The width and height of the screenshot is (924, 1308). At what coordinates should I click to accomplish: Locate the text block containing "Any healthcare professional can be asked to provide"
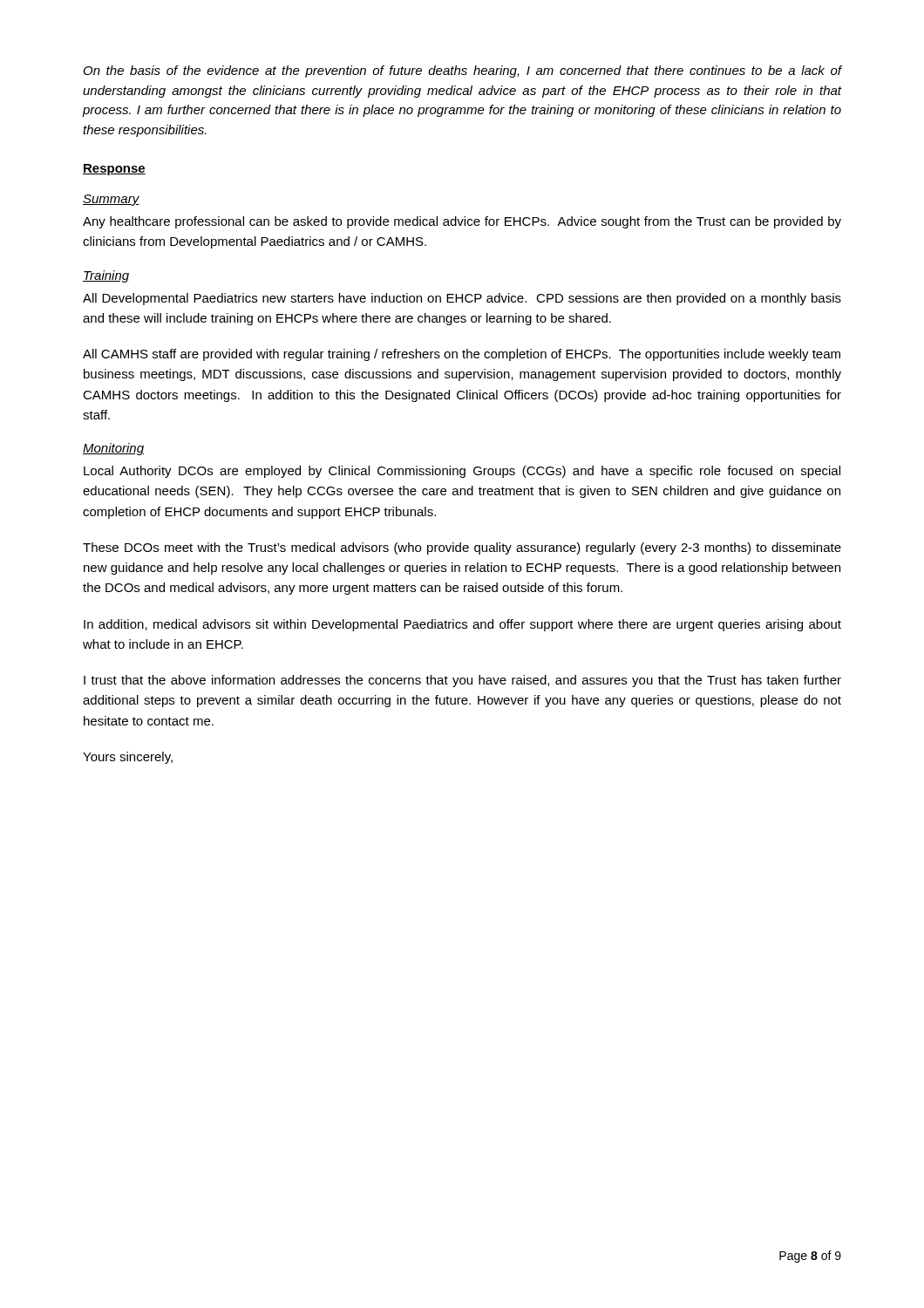coord(462,231)
